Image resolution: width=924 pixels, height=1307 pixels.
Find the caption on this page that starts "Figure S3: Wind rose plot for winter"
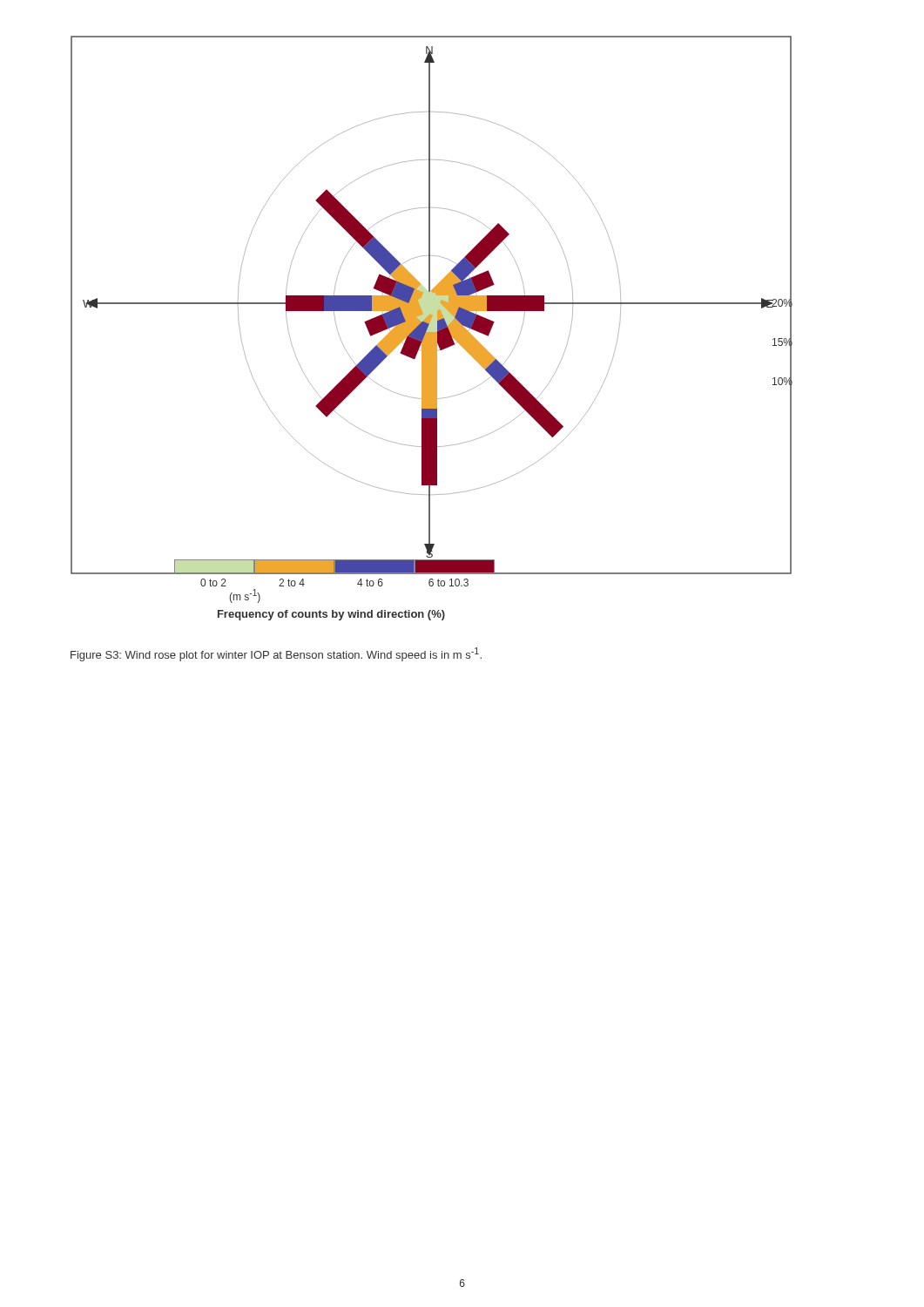[x=276, y=654]
